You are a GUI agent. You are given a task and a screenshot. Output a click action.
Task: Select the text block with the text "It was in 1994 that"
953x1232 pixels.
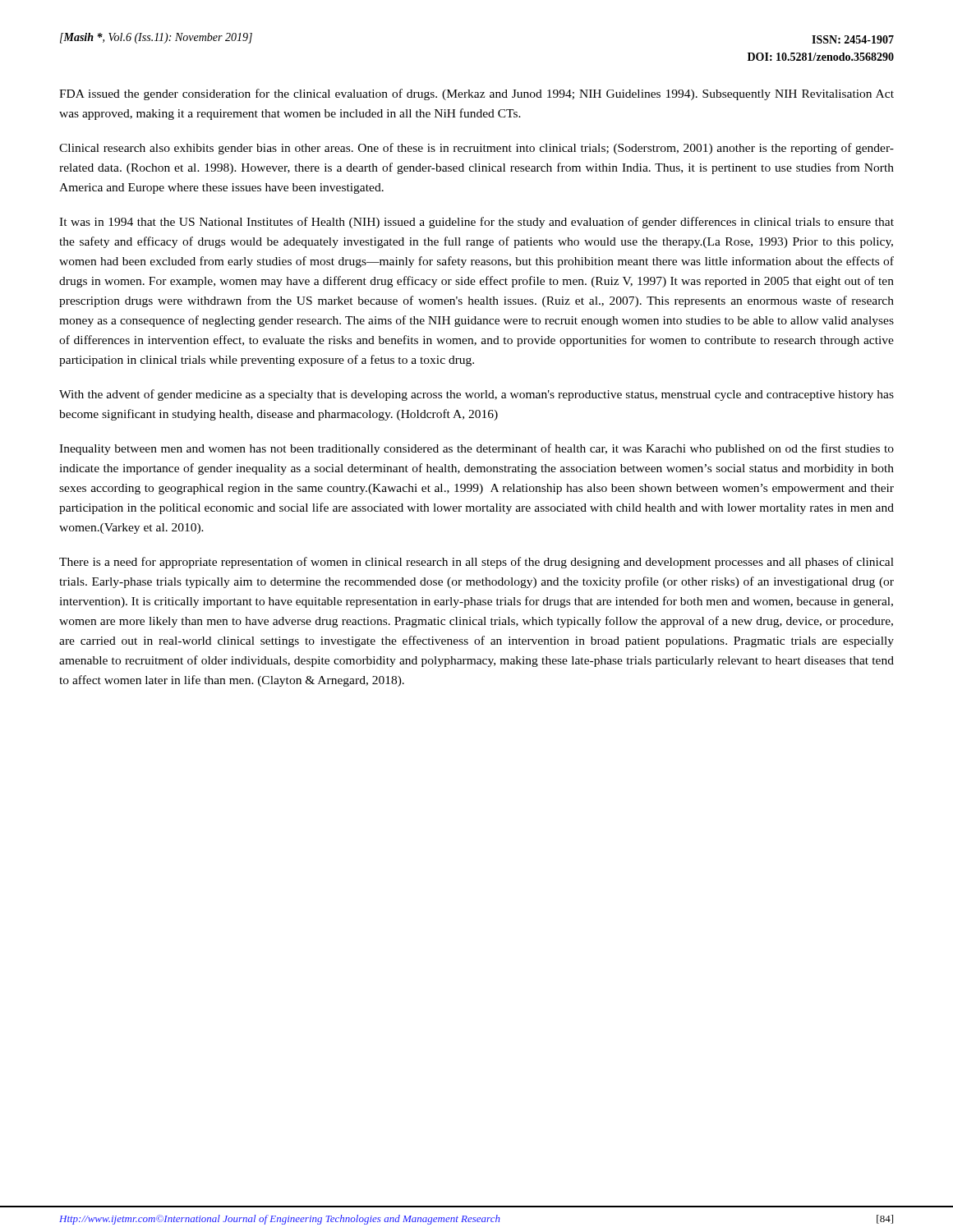coord(476,291)
